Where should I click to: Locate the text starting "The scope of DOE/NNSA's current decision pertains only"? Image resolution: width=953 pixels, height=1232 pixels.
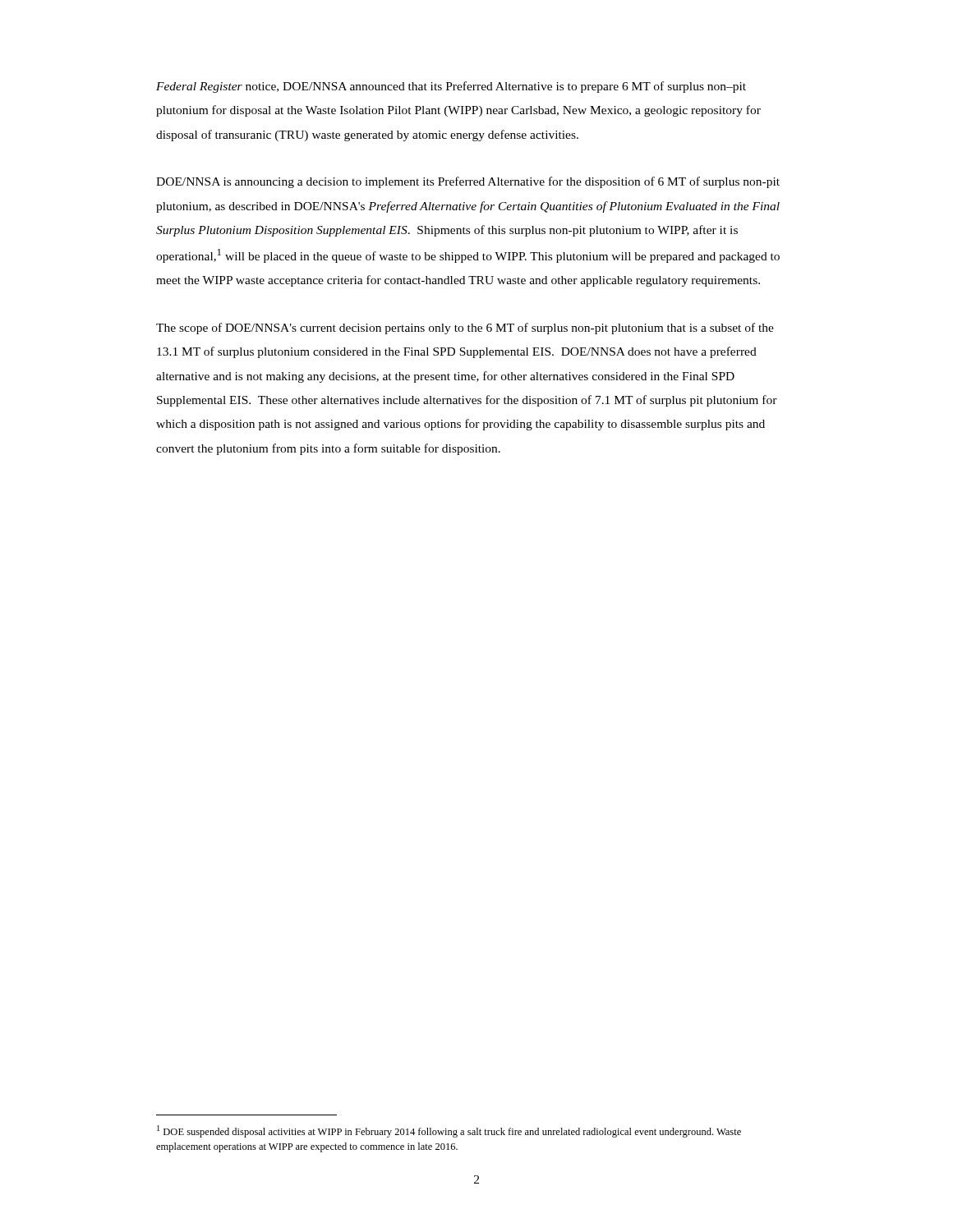click(x=466, y=387)
